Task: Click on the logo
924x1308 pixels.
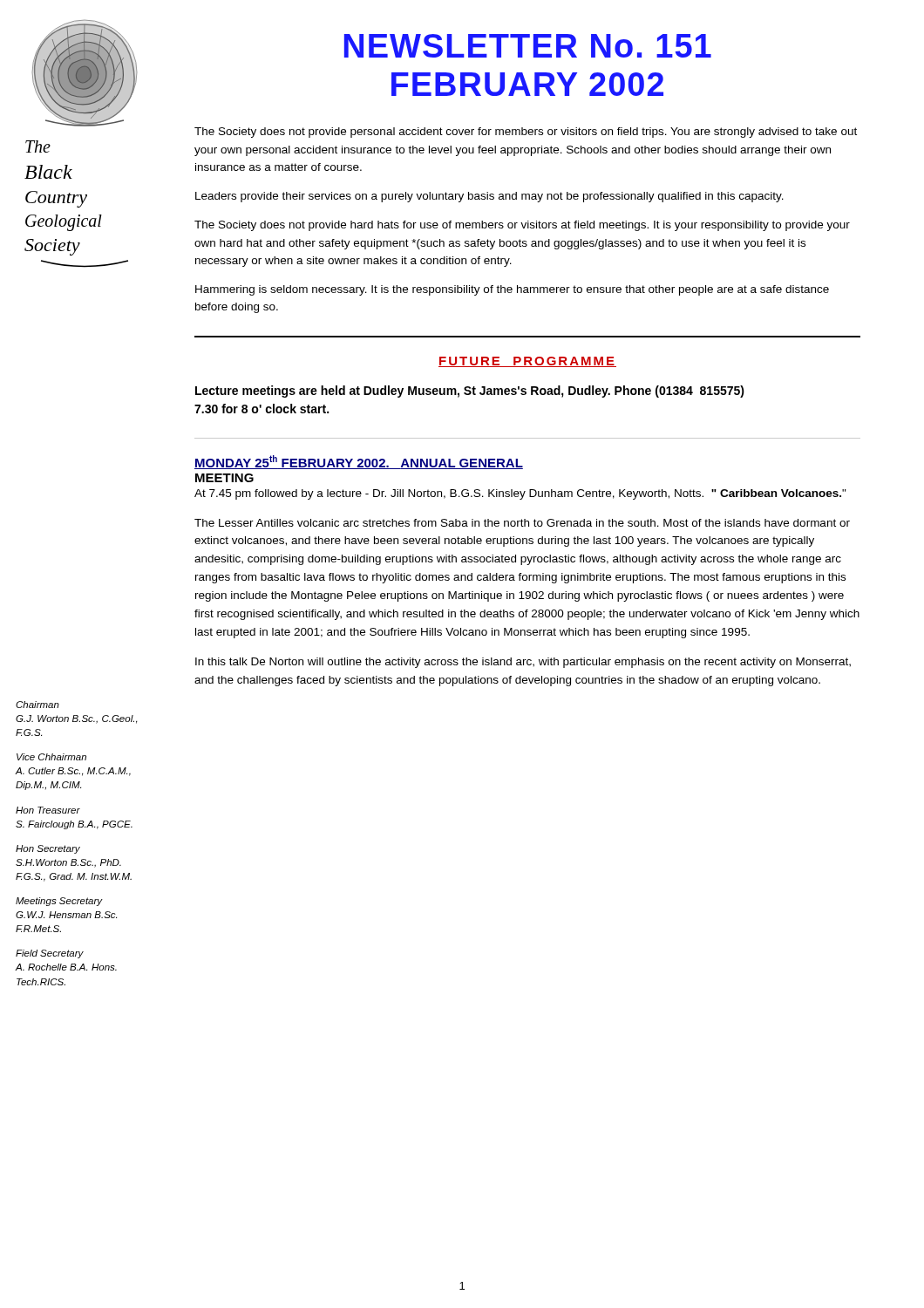Action: click(x=85, y=144)
